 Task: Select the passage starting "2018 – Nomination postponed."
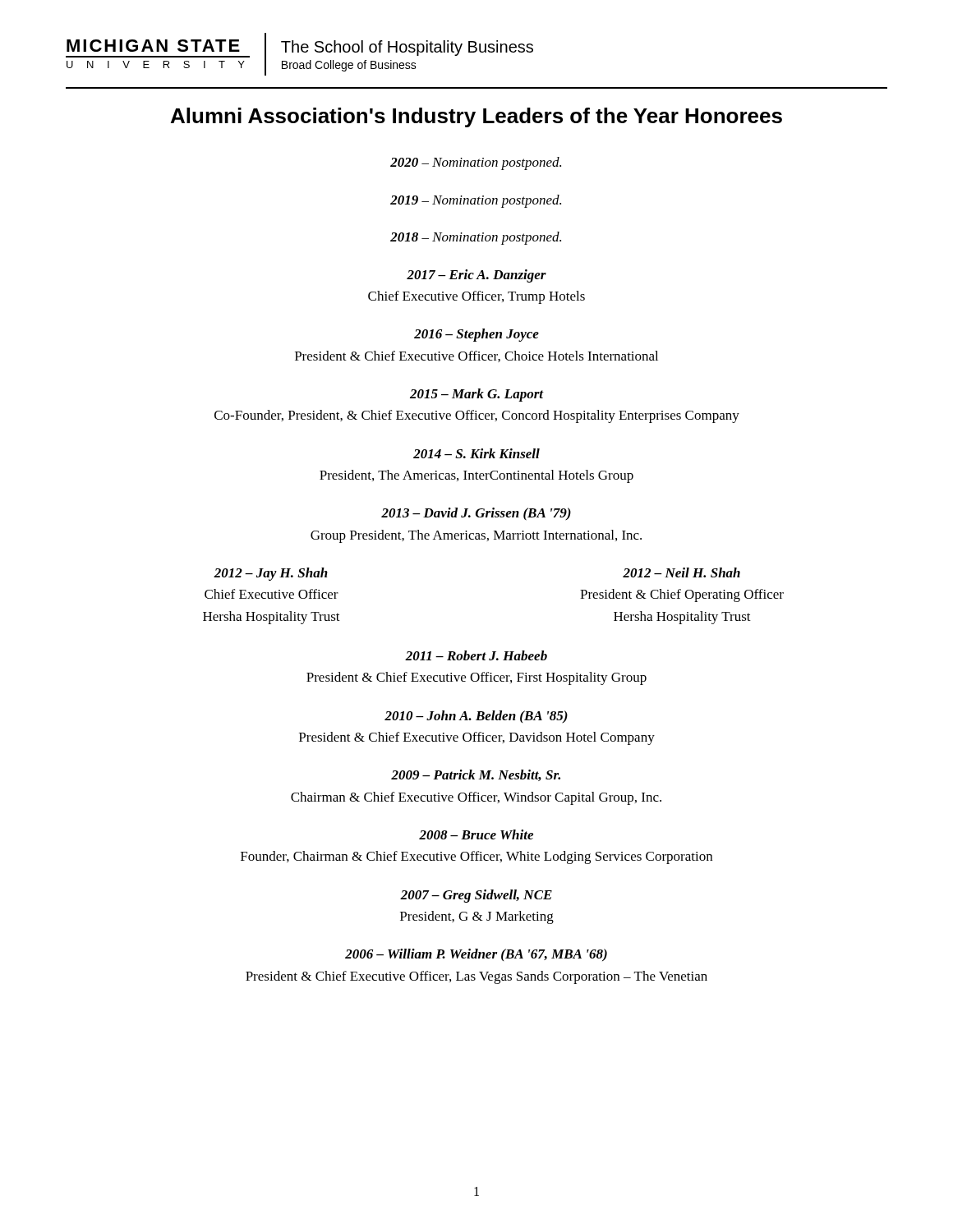(476, 237)
